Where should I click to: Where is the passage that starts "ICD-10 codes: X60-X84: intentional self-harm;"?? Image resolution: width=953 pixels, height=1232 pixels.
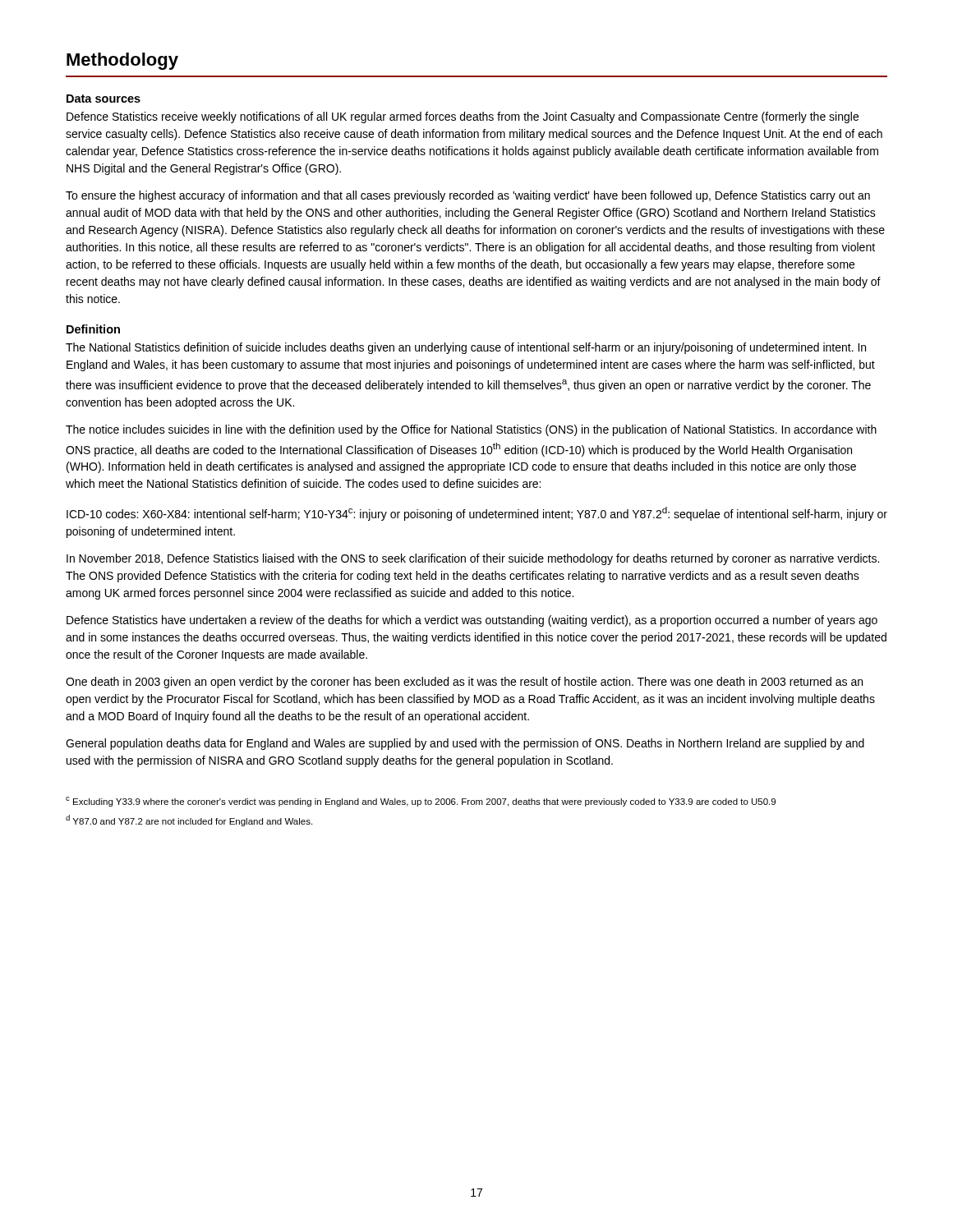[476, 522]
